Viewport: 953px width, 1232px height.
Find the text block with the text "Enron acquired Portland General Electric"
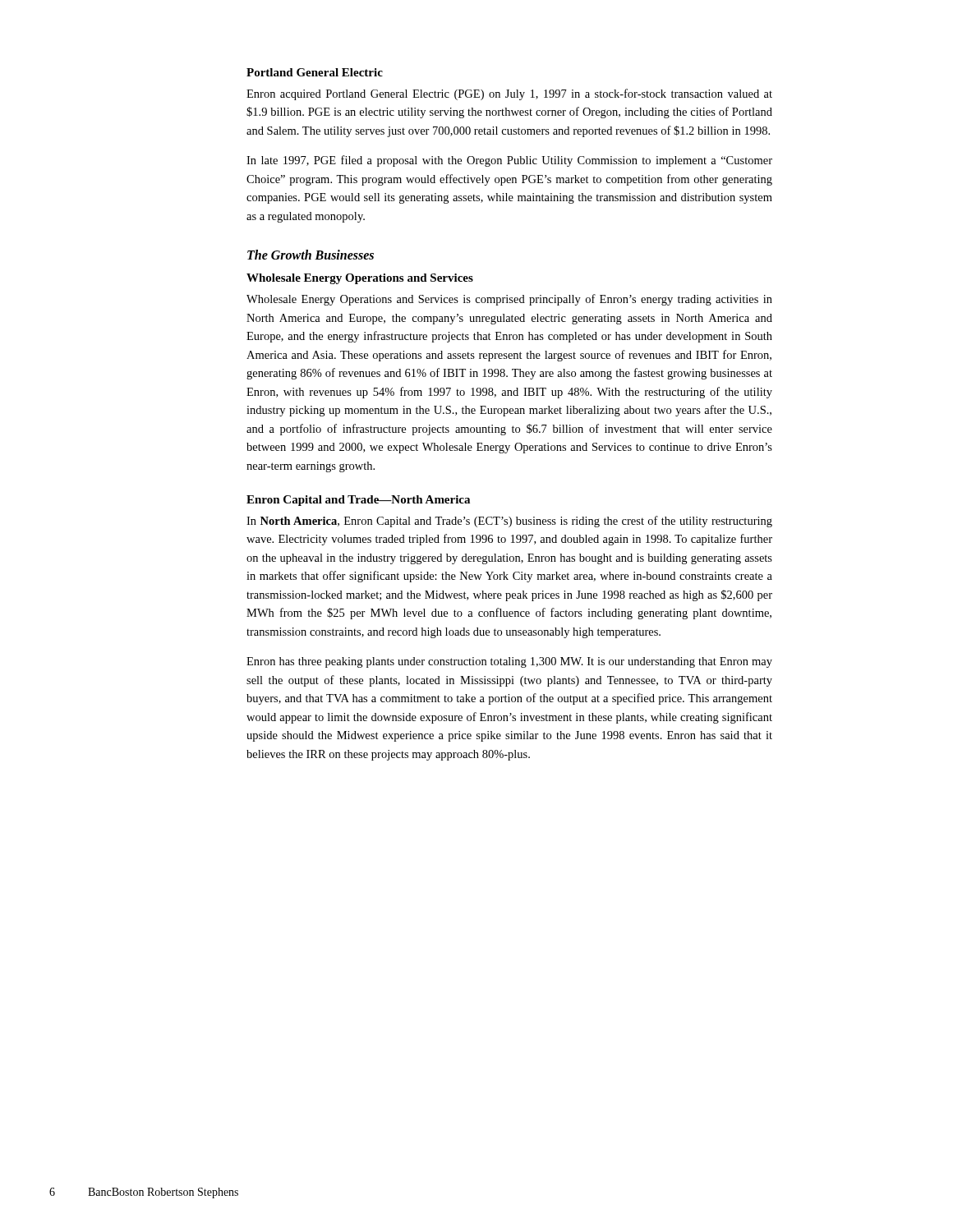pyautogui.click(x=509, y=112)
